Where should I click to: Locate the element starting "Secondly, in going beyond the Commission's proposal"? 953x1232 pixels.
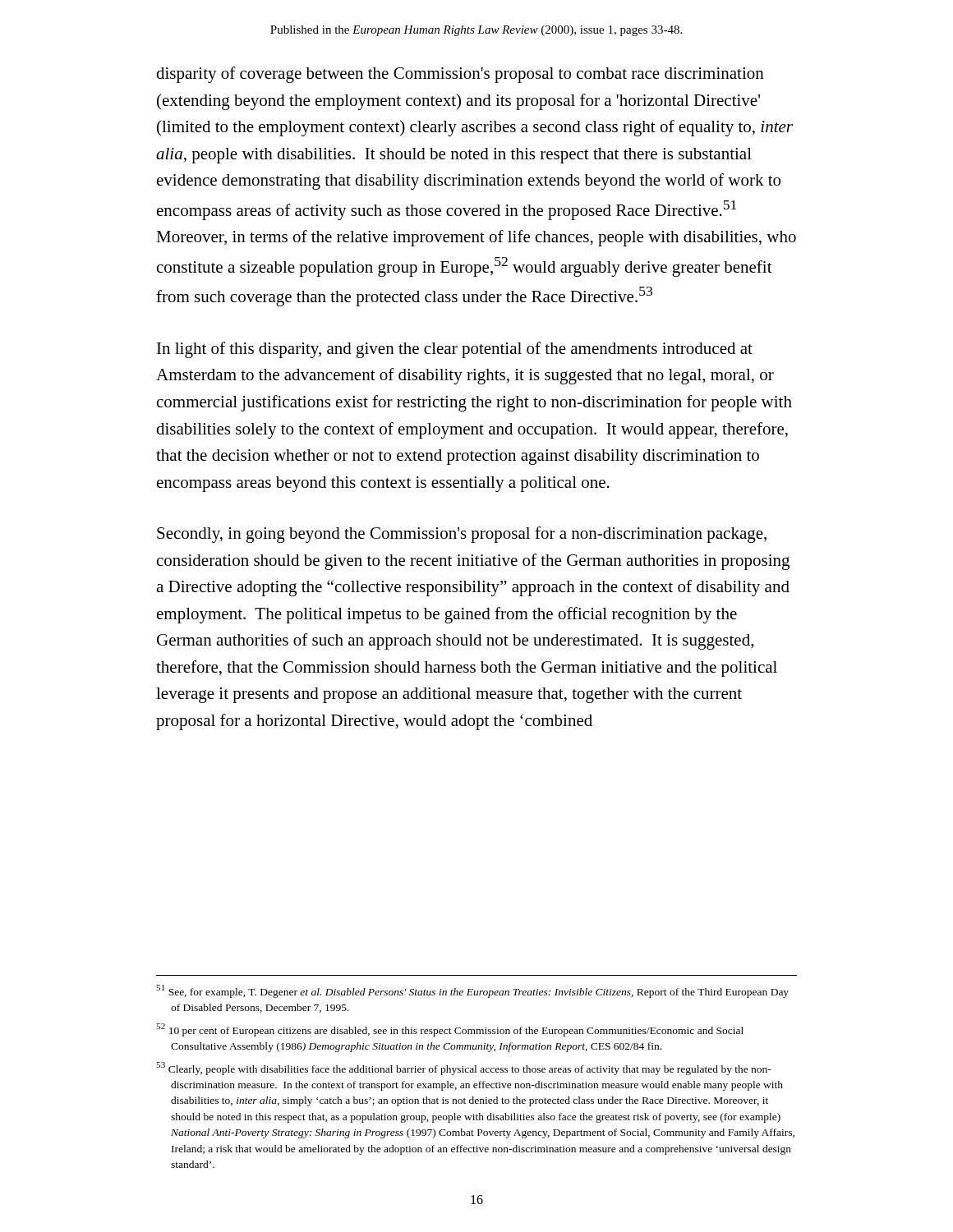[x=473, y=627]
